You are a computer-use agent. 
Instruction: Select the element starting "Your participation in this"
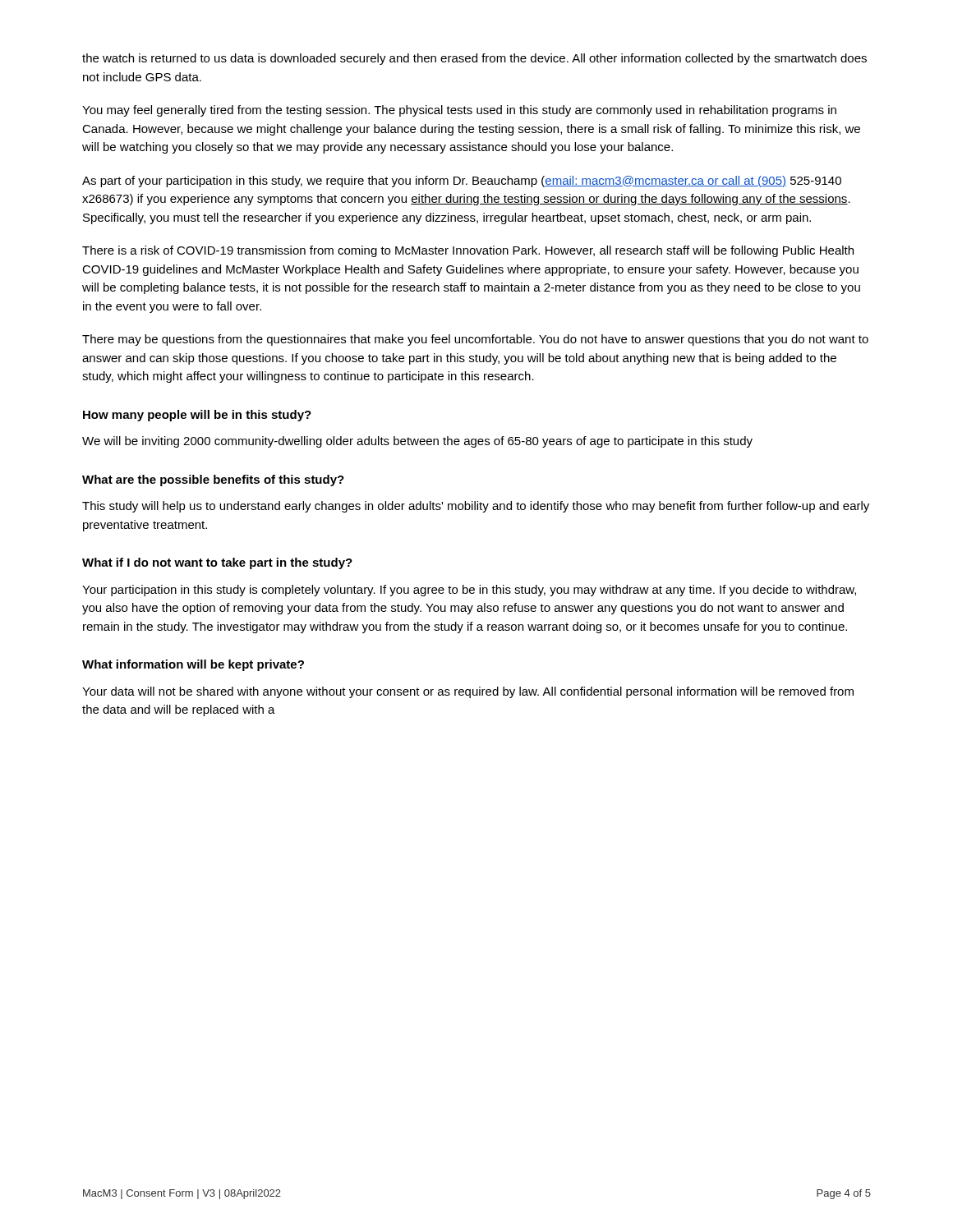[x=470, y=607]
